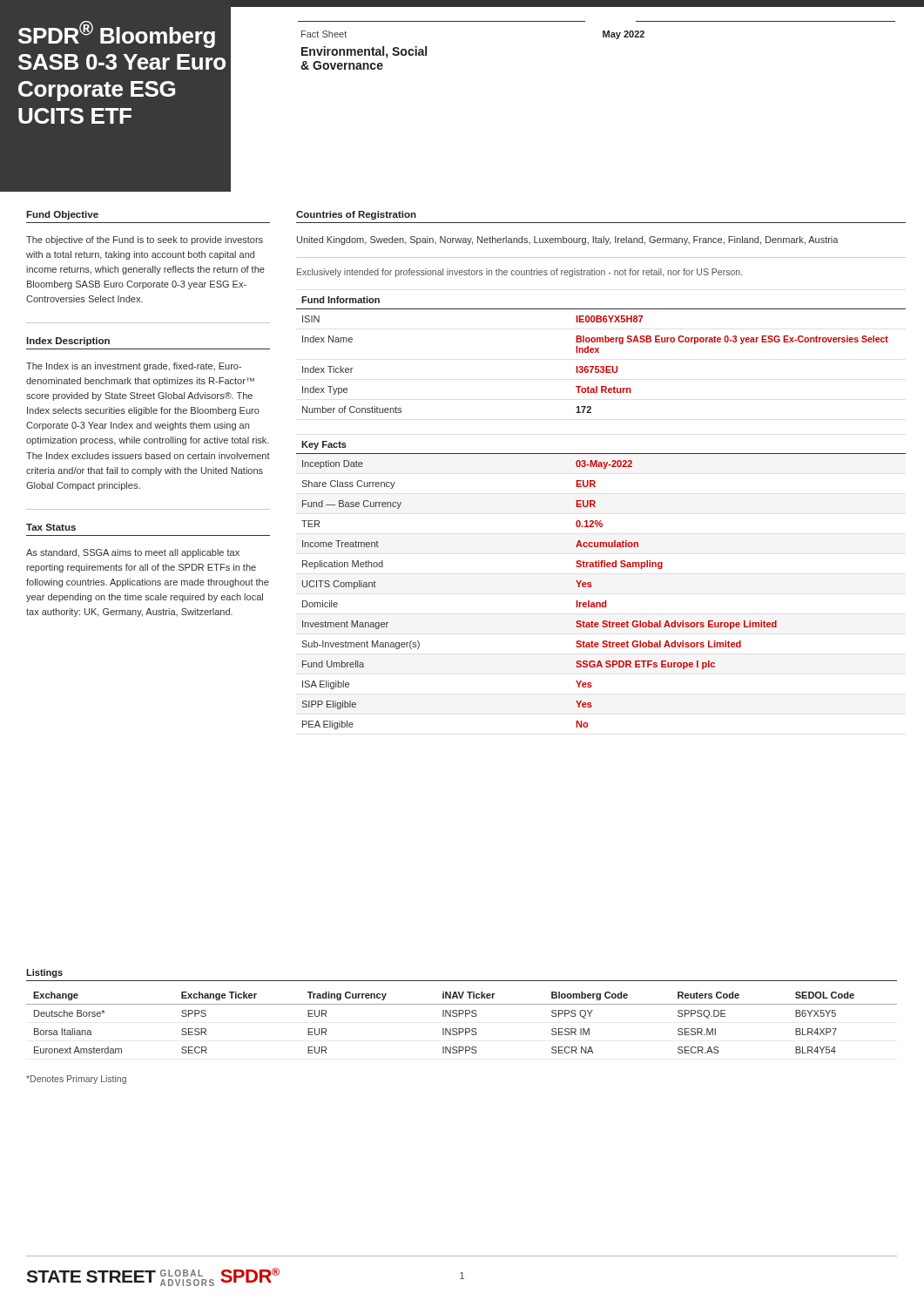Navigate to the element starting "Tax Status"
The image size is (924, 1307).
tap(148, 529)
